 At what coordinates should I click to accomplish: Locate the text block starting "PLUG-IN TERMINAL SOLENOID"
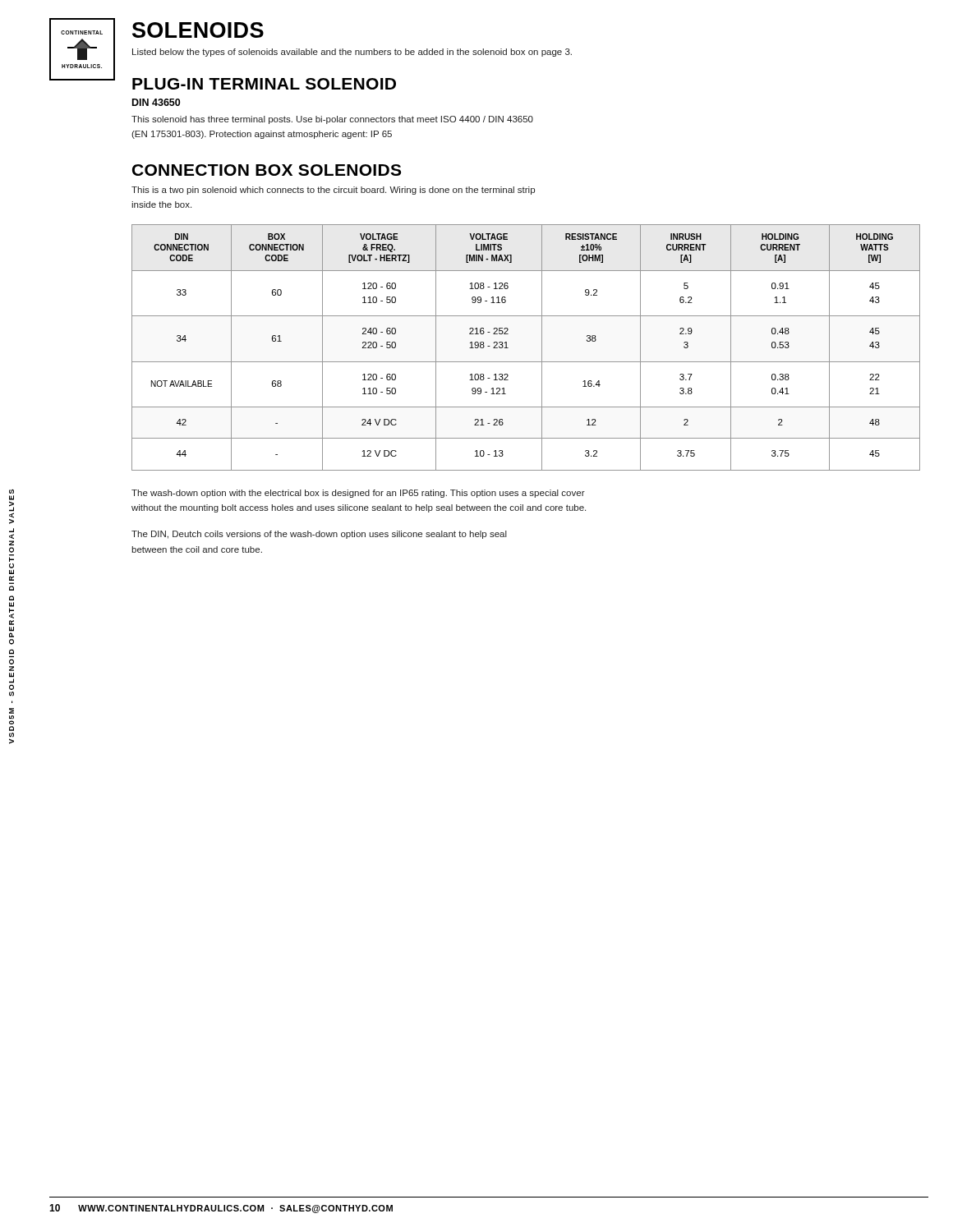coord(264,84)
